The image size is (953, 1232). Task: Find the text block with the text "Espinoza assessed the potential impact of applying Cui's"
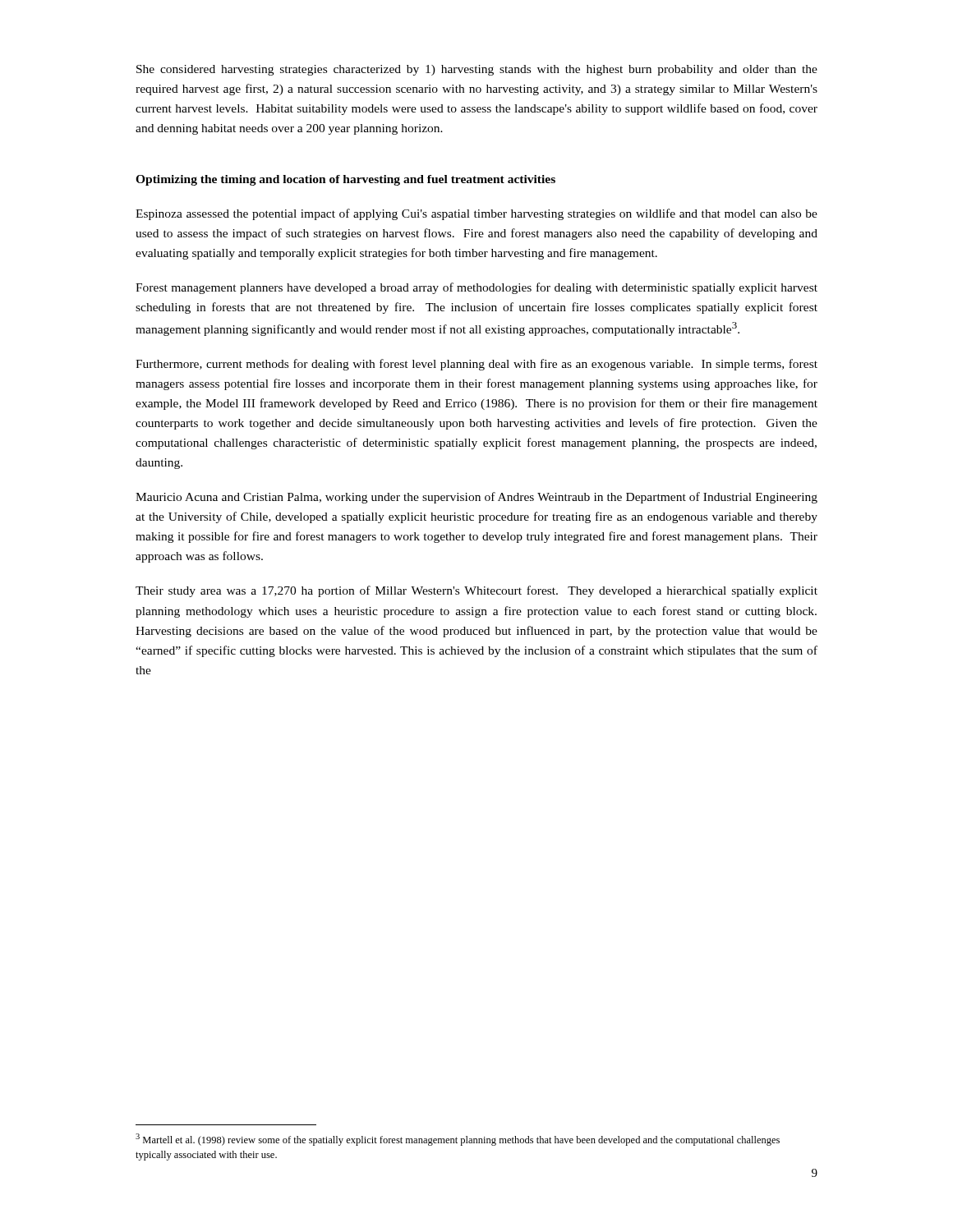[x=476, y=233]
